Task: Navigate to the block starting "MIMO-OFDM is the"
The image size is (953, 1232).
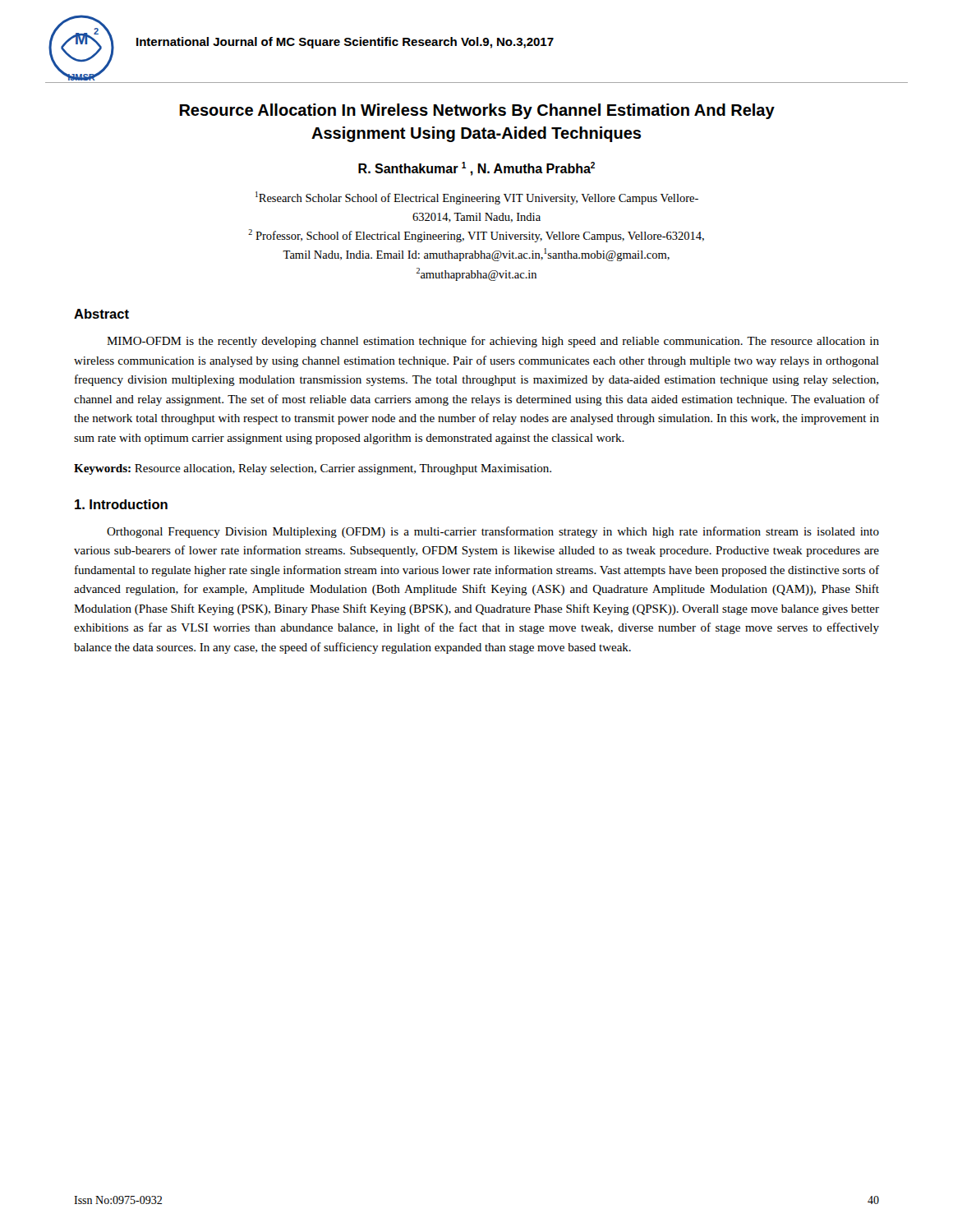Action: point(476,389)
